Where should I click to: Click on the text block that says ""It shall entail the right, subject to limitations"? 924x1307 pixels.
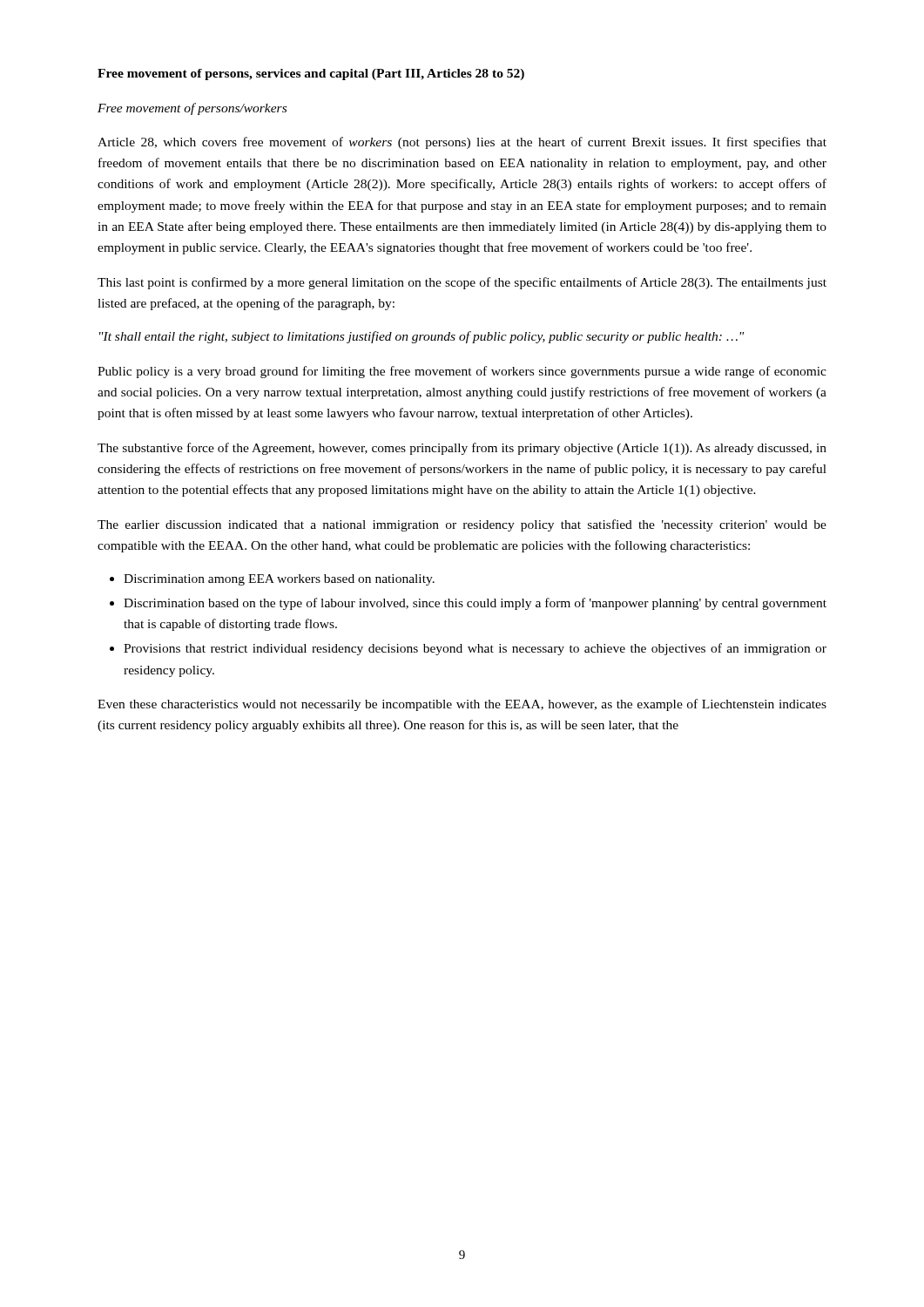click(x=462, y=336)
